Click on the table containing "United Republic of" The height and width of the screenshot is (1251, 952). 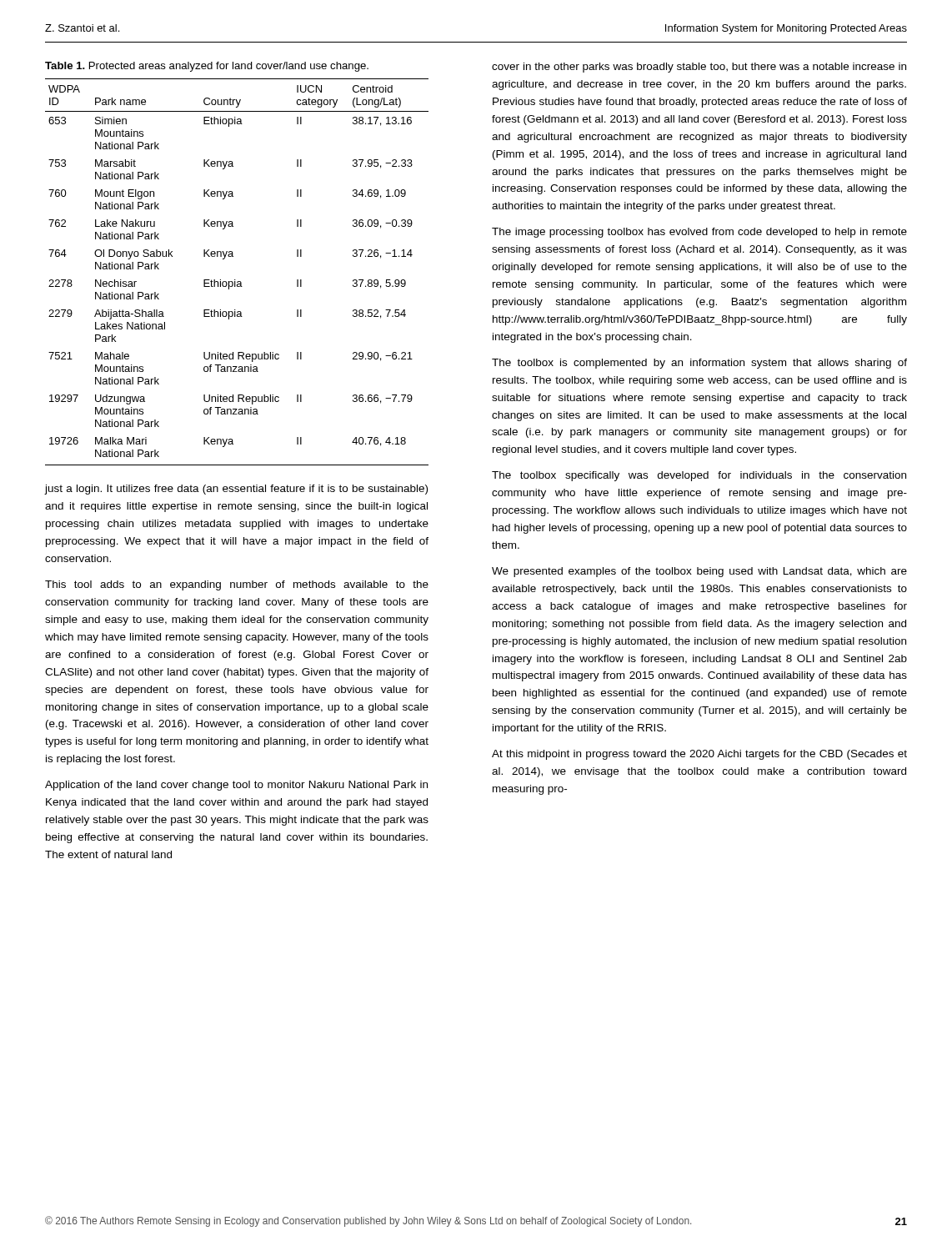(237, 272)
